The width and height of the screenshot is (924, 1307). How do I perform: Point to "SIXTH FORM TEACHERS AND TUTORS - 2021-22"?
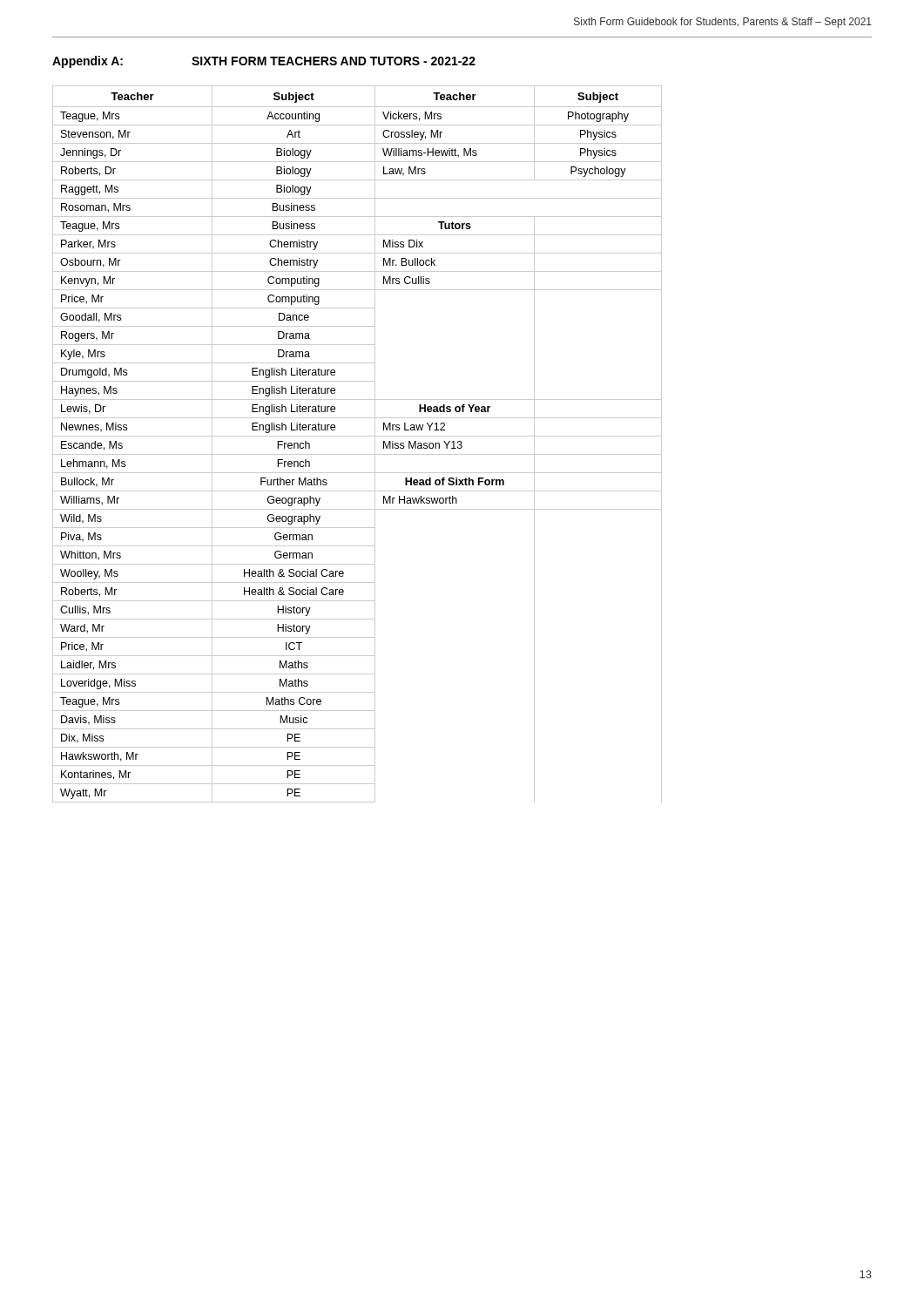[334, 61]
